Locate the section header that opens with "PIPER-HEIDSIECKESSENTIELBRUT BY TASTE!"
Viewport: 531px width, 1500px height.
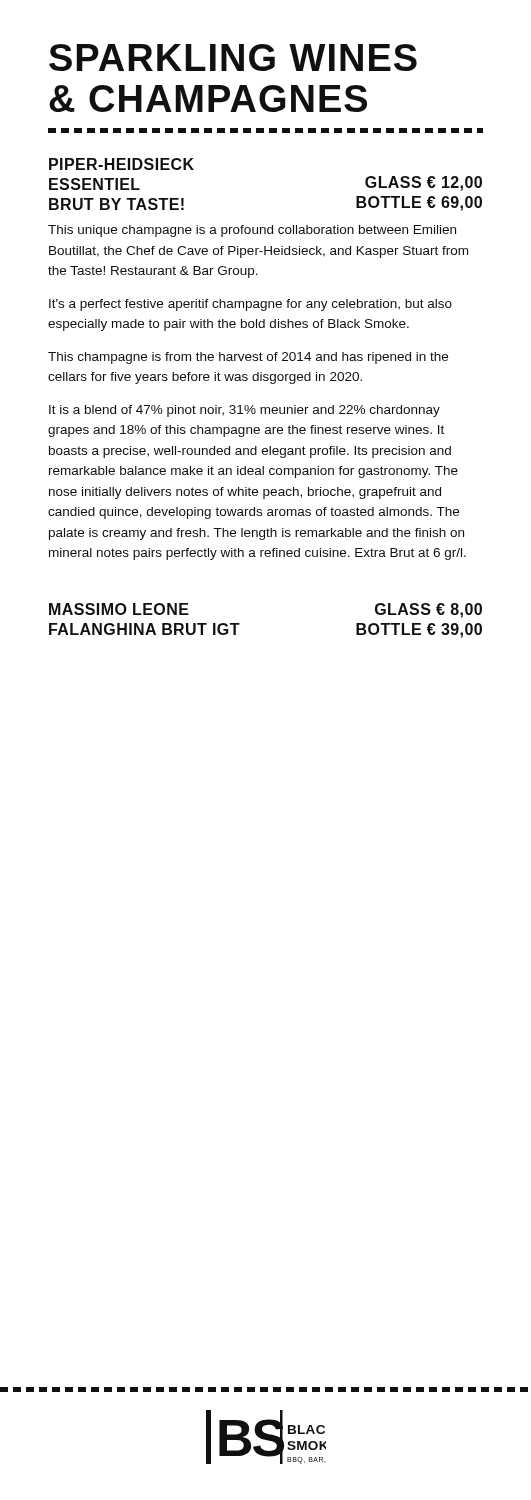click(x=122, y=164)
